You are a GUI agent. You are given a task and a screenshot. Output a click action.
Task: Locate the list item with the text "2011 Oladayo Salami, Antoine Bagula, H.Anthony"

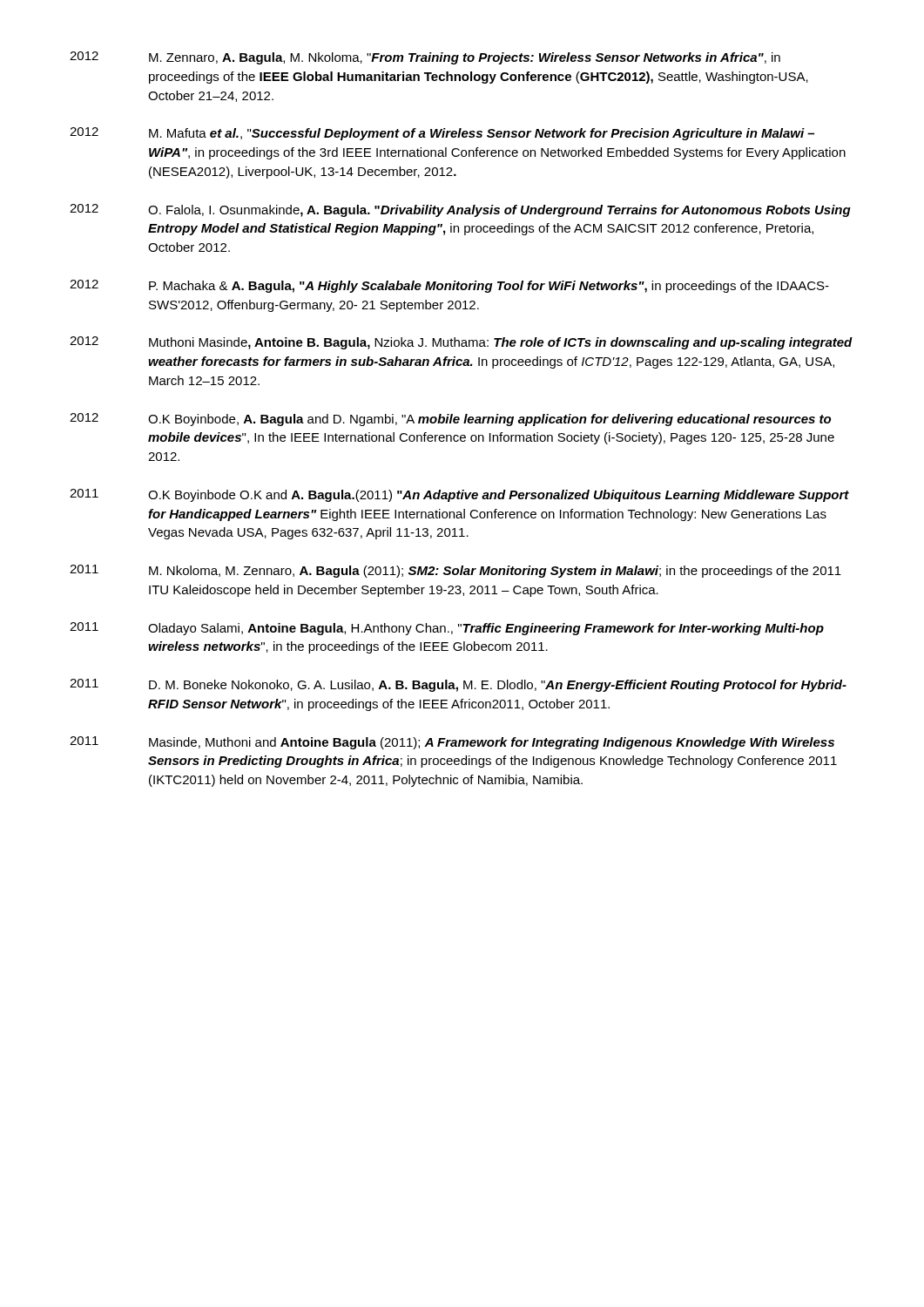coord(462,637)
